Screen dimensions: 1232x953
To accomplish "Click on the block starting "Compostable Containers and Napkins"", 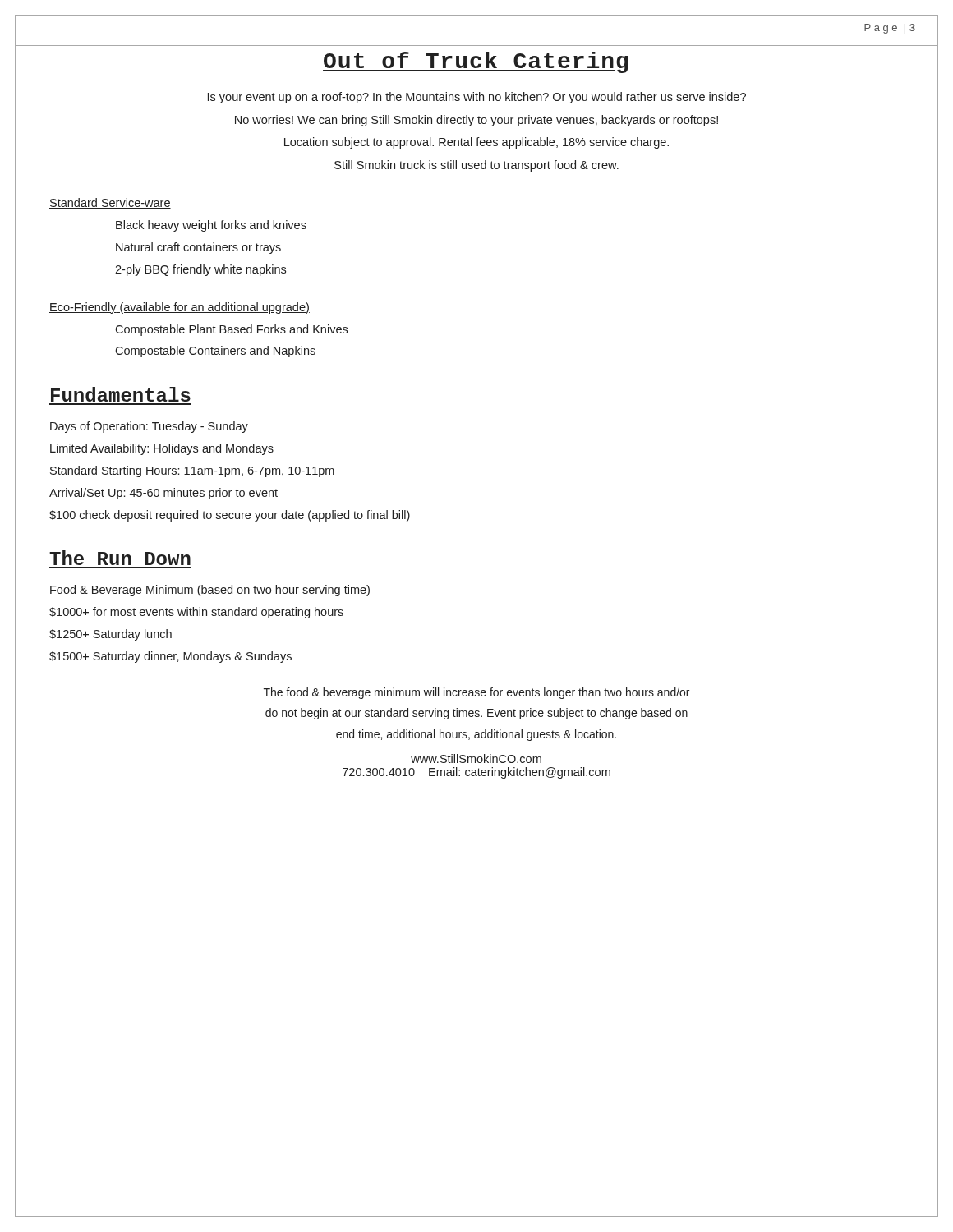I will point(215,351).
